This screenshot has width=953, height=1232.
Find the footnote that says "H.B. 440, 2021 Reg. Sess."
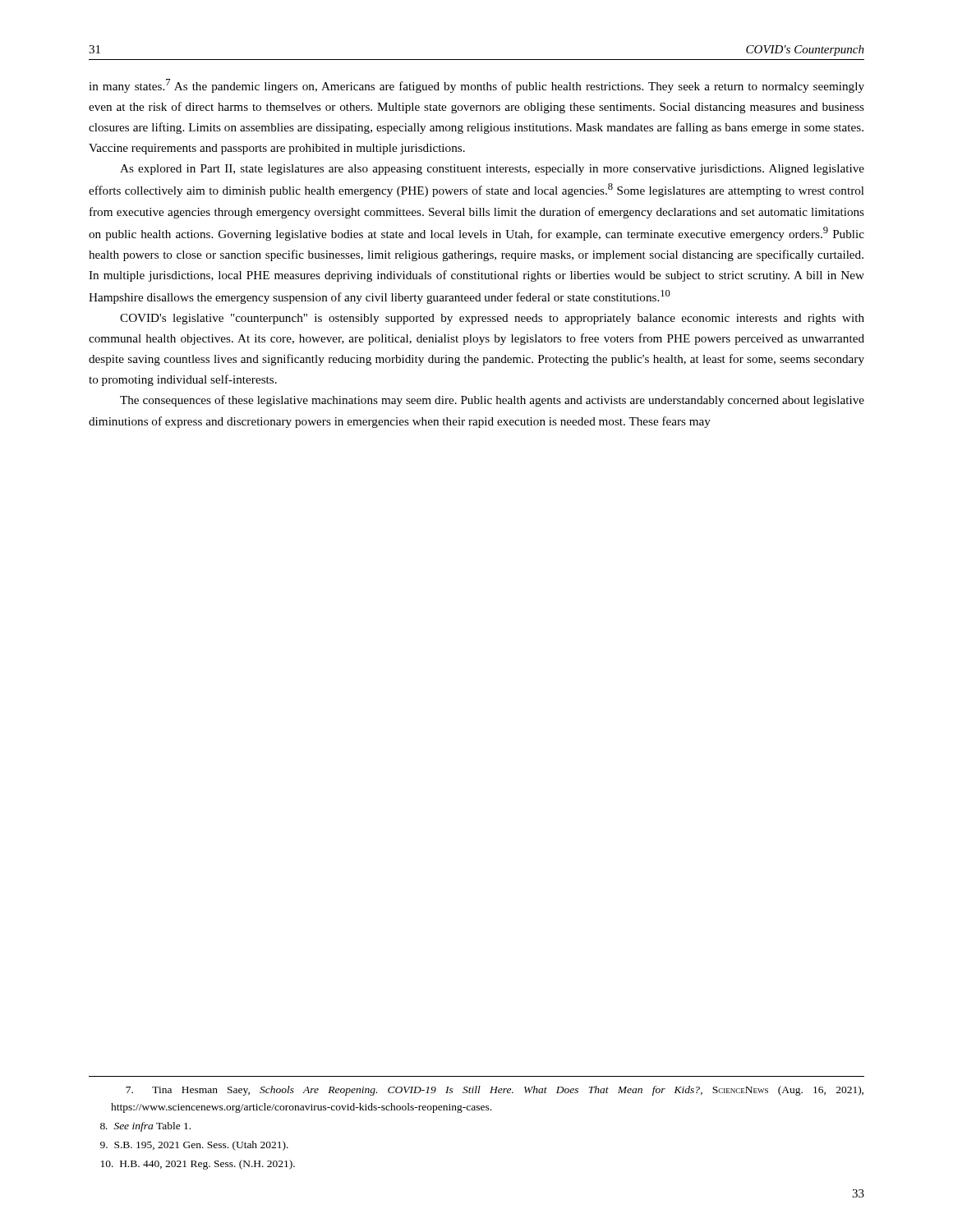[192, 1164]
